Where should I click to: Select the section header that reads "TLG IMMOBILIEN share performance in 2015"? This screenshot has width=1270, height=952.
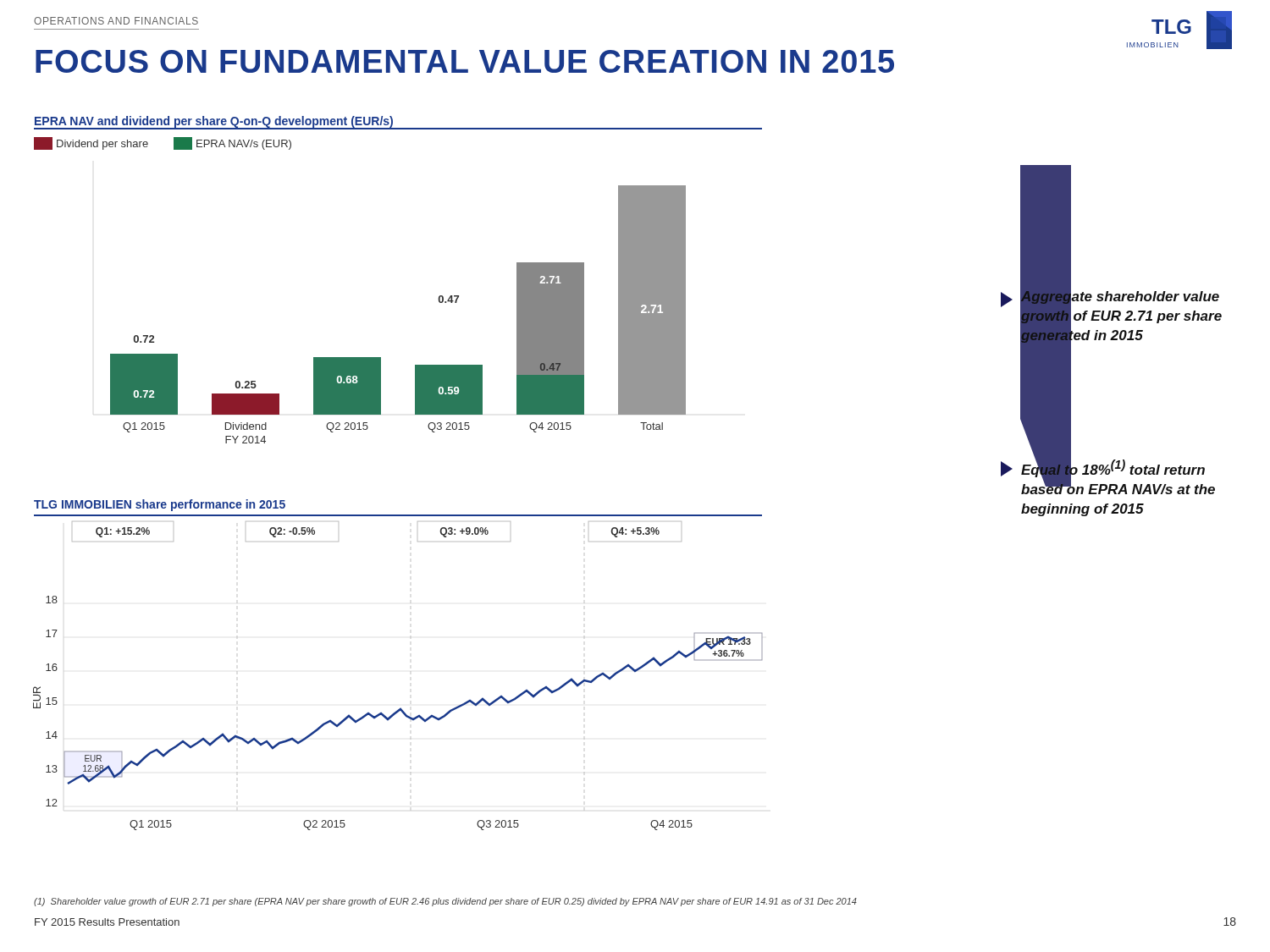pyautogui.click(x=160, y=504)
